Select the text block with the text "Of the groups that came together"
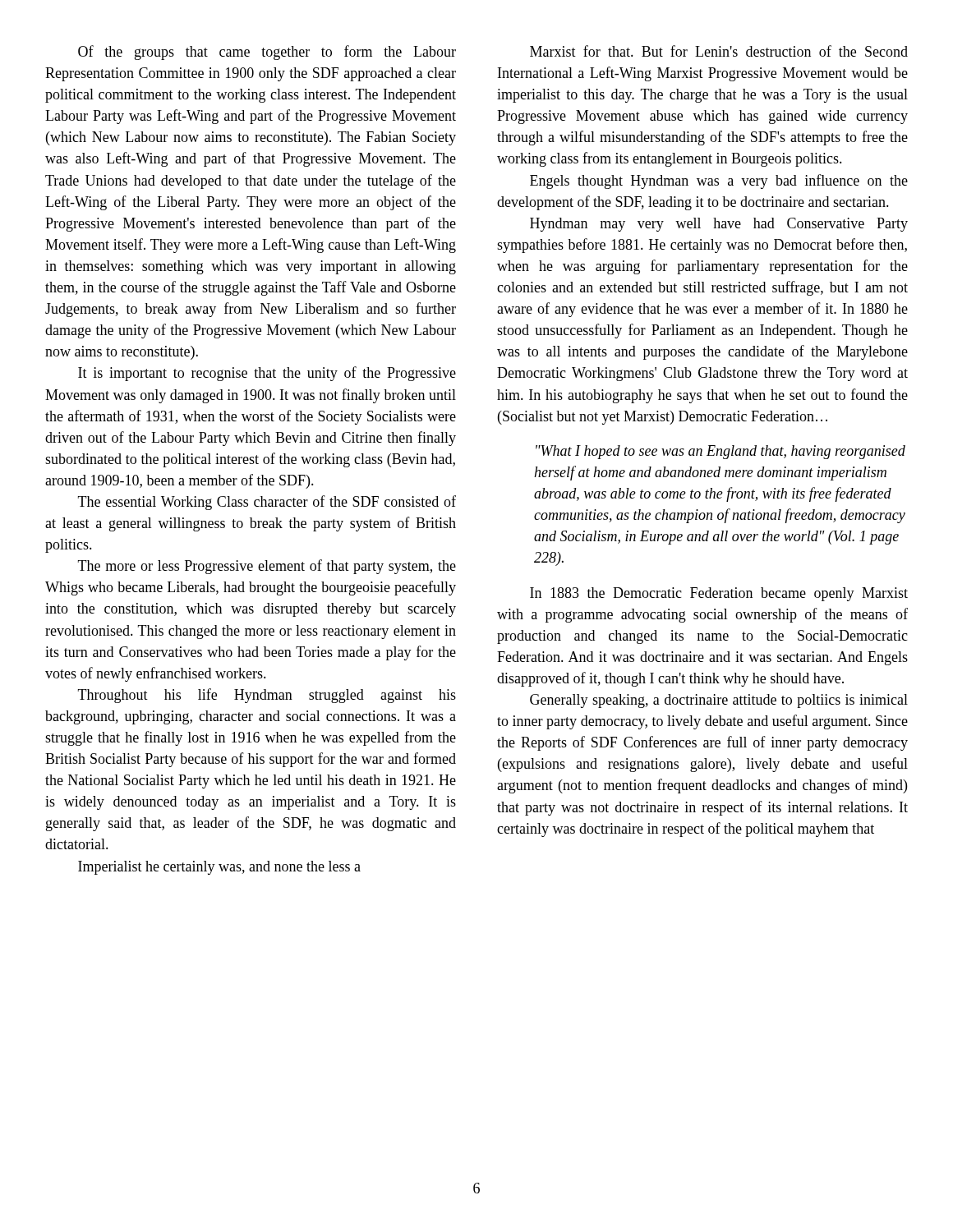Viewport: 953px width, 1232px height. pyautogui.click(x=251, y=202)
